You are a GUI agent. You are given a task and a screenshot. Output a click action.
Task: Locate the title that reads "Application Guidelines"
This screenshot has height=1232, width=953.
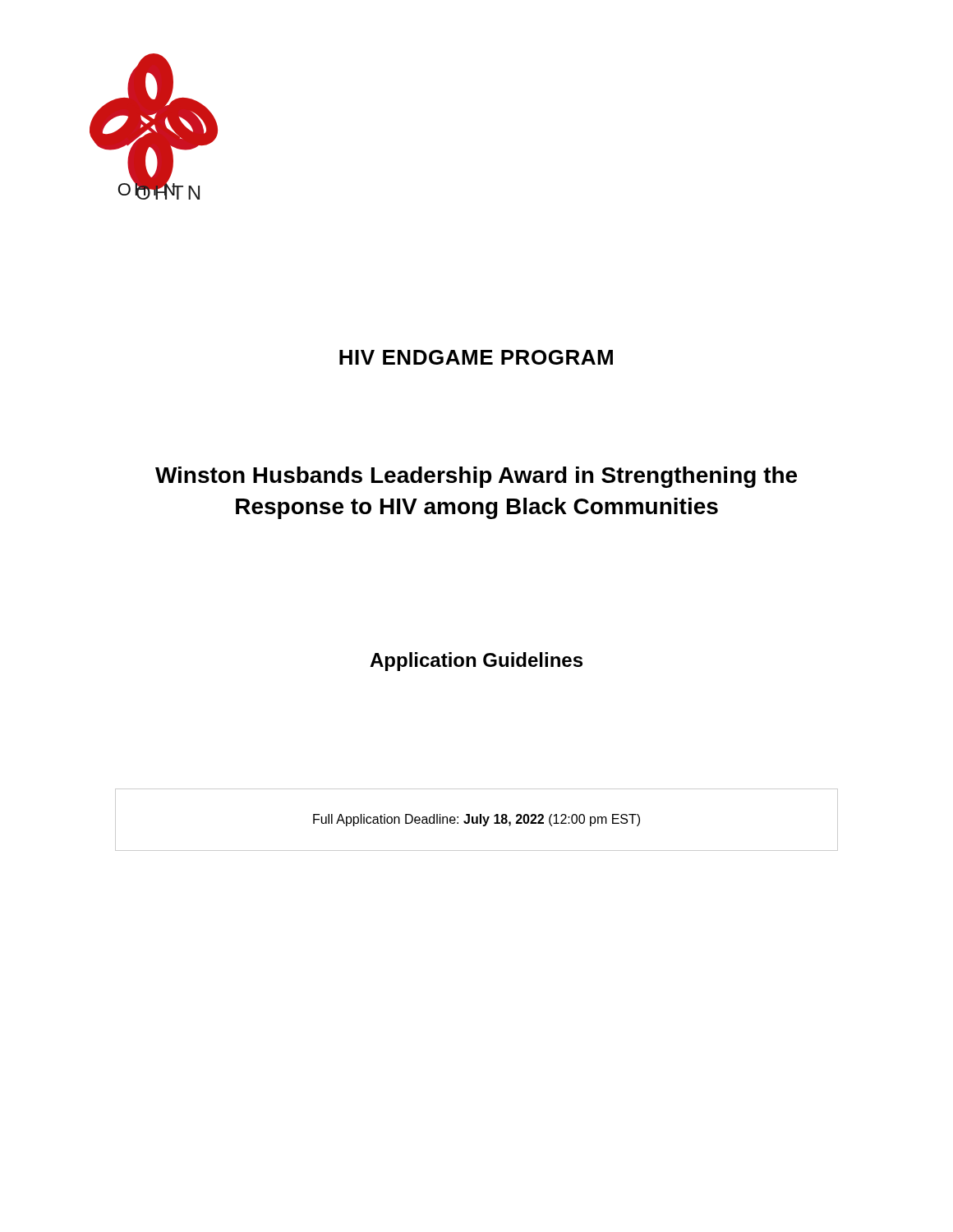[476, 660]
